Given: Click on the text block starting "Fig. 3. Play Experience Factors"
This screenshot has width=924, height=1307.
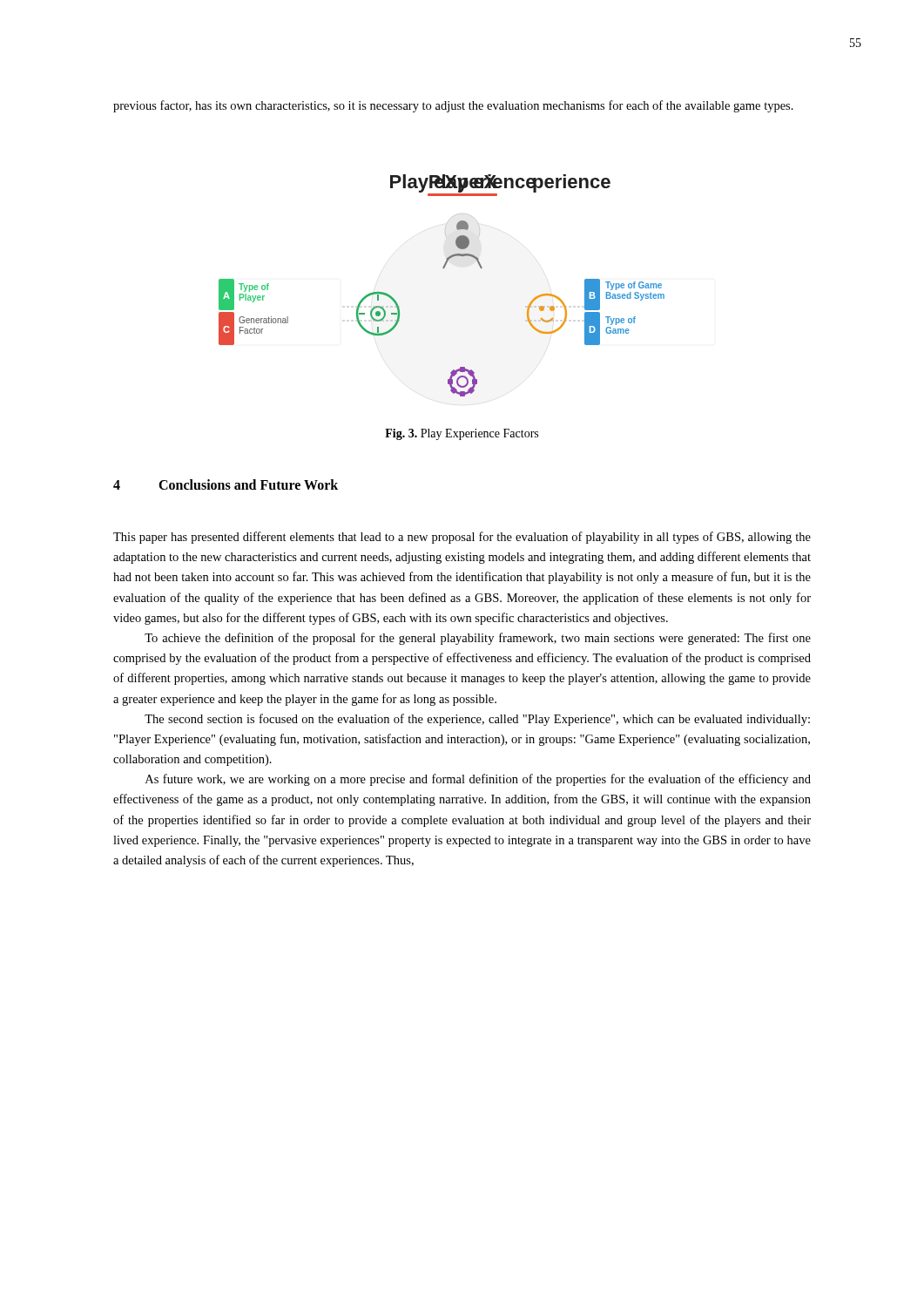Looking at the screenshot, I should coord(462,434).
